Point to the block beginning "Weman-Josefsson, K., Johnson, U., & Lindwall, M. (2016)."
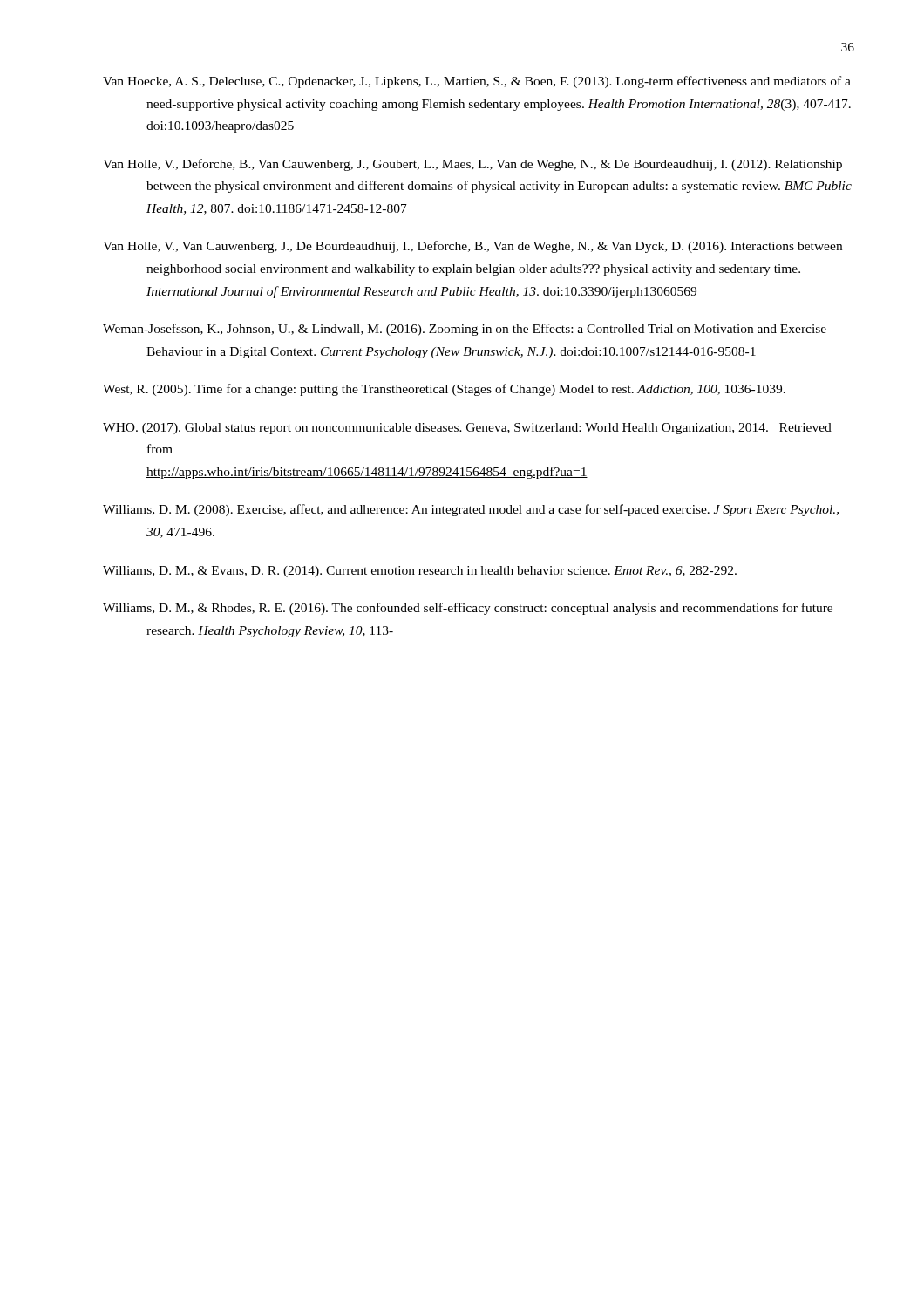This screenshot has width=924, height=1308. point(465,340)
